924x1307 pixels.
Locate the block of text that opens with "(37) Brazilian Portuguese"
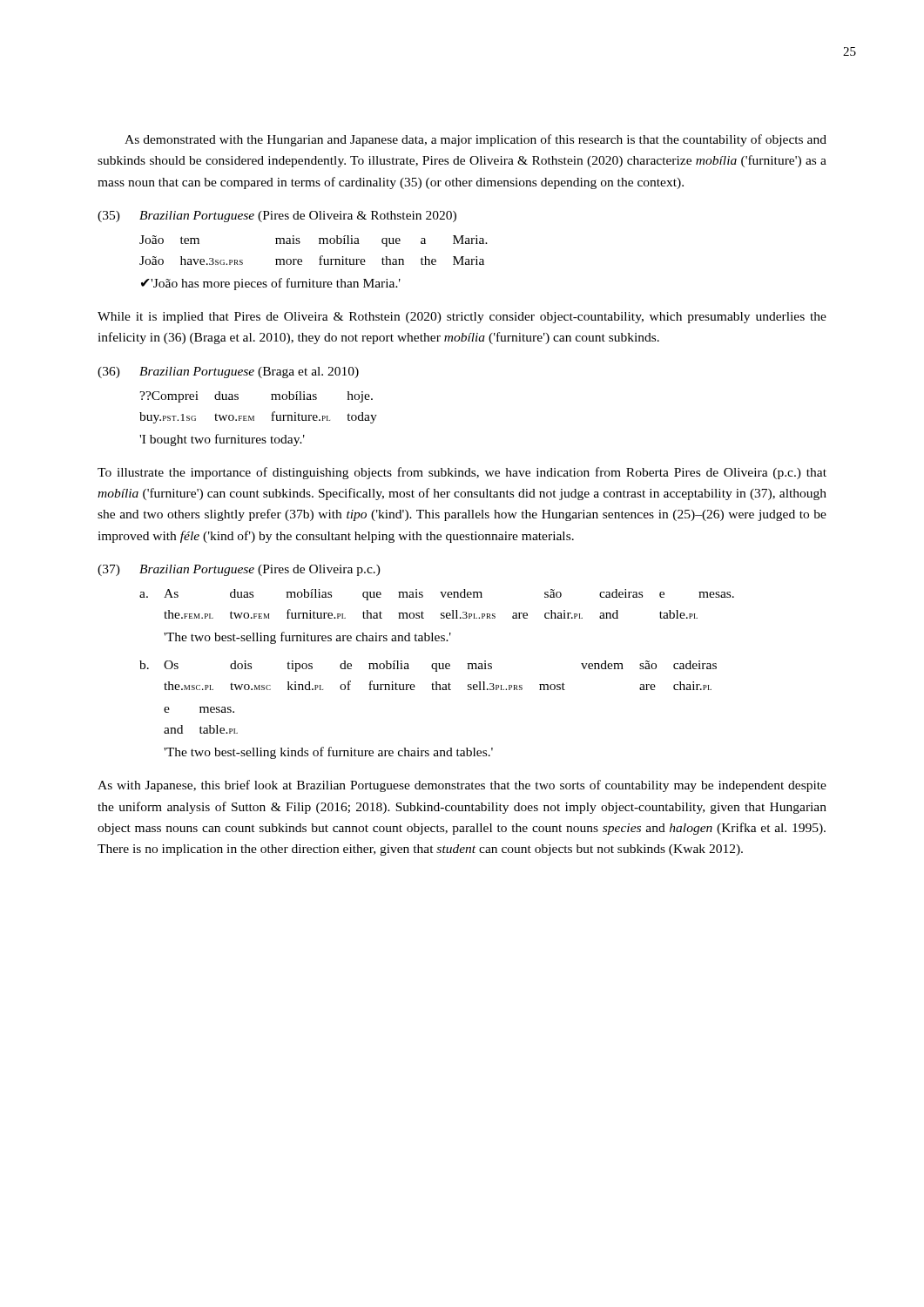(462, 661)
